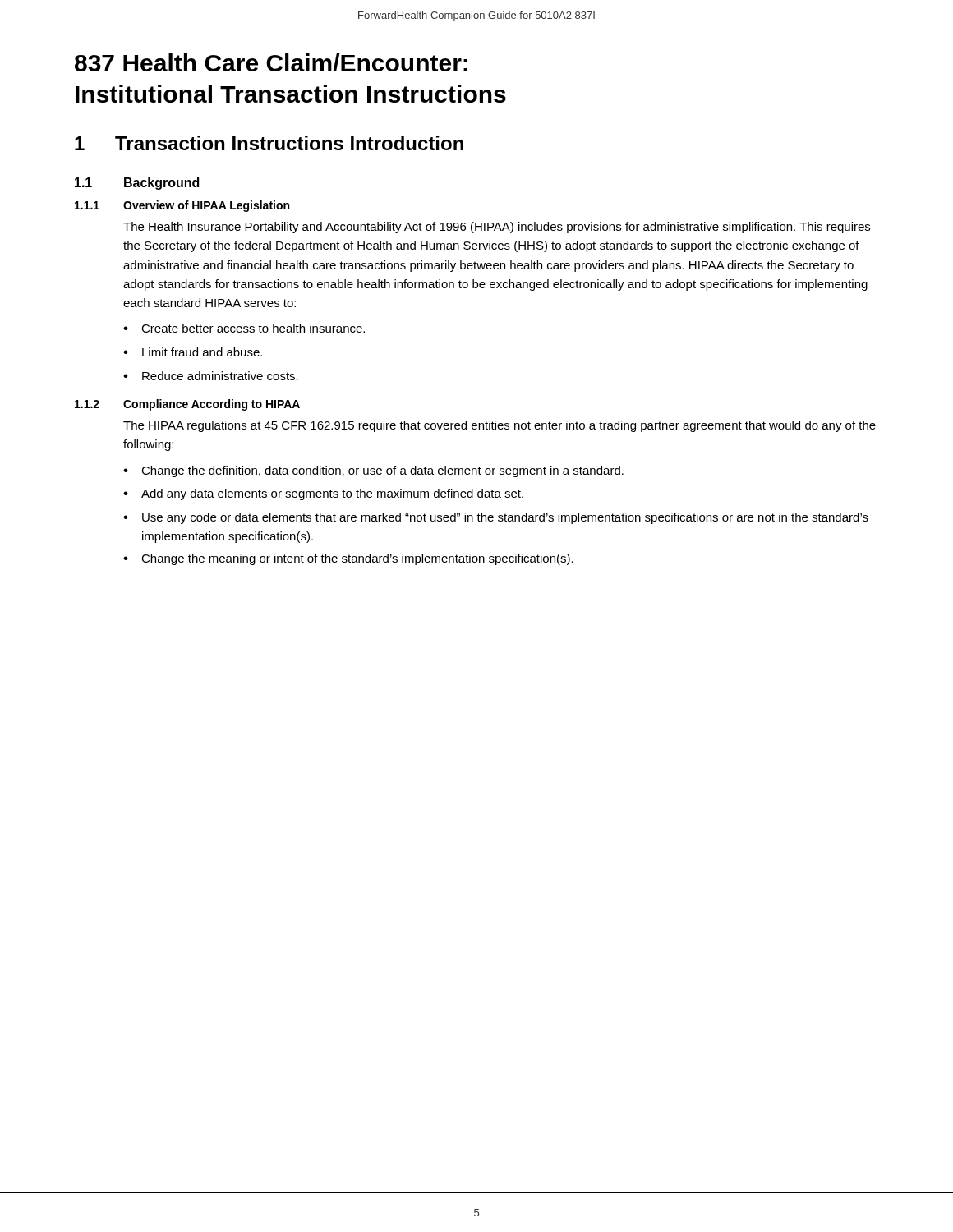Image resolution: width=953 pixels, height=1232 pixels.
Task: Locate the text "1.1 Background"
Action: pyautogui.click(x=137, y=184)
